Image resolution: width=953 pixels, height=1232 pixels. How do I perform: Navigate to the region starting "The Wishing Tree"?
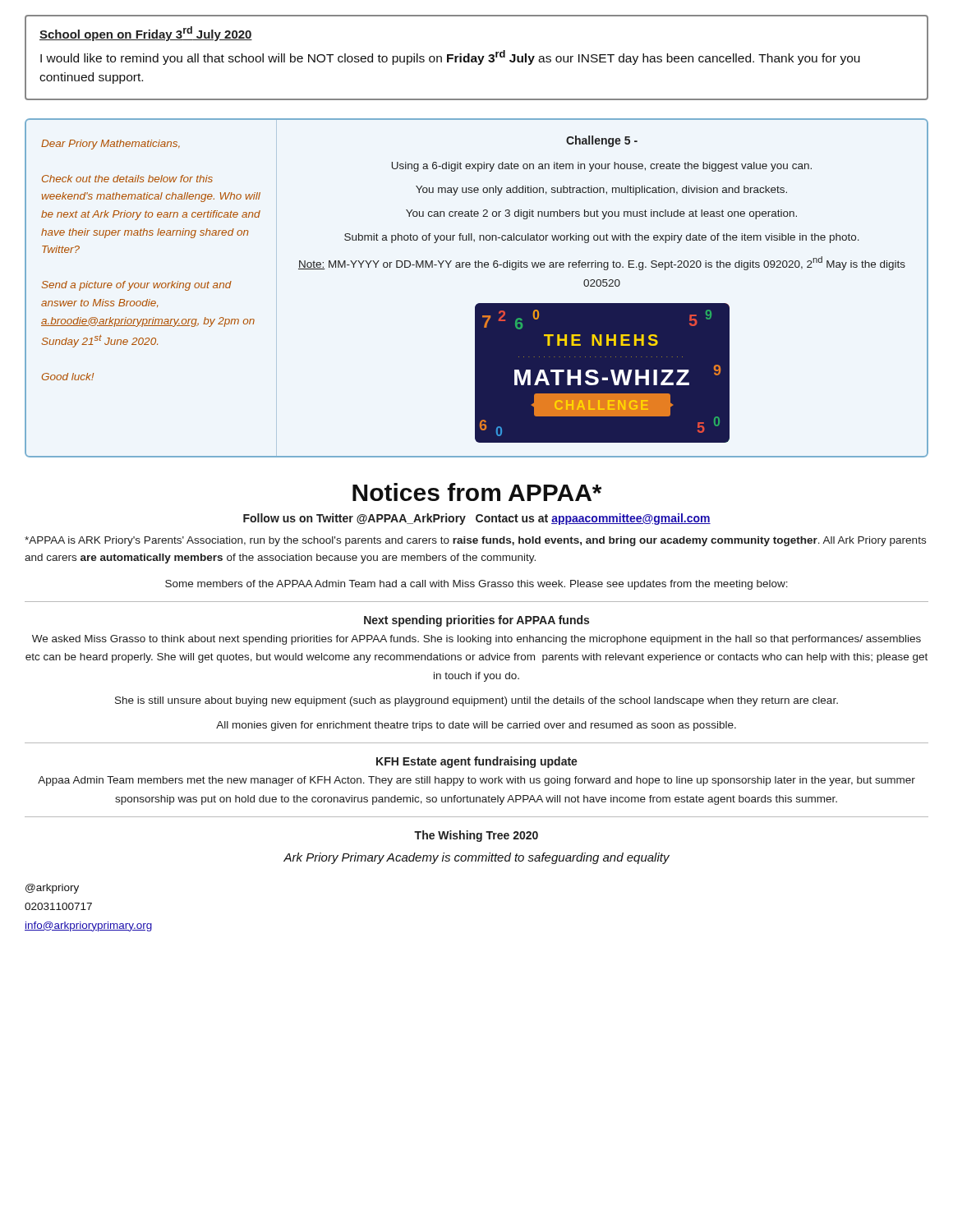point(476,835)
